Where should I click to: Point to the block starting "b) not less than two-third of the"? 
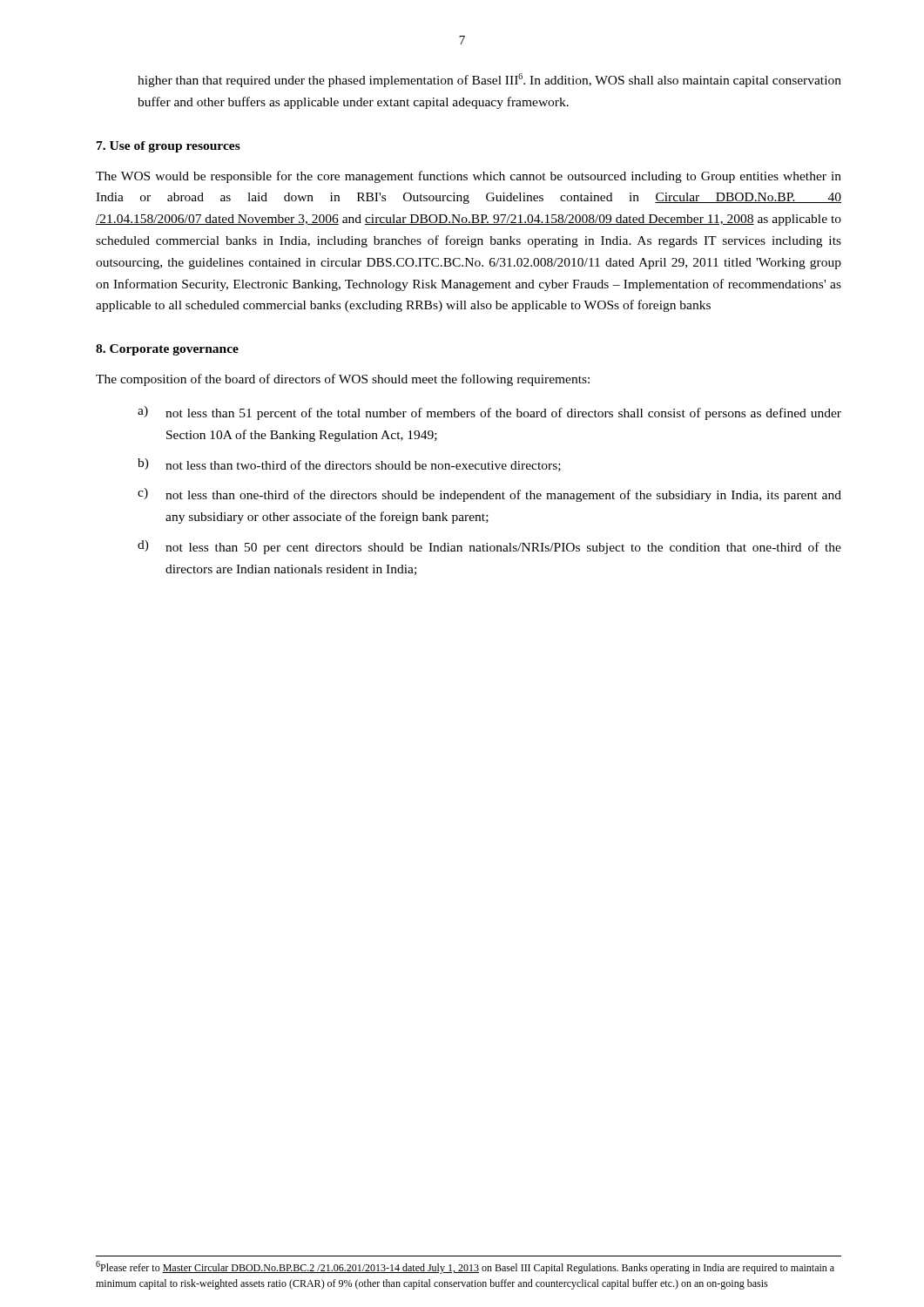coord(489,465)
